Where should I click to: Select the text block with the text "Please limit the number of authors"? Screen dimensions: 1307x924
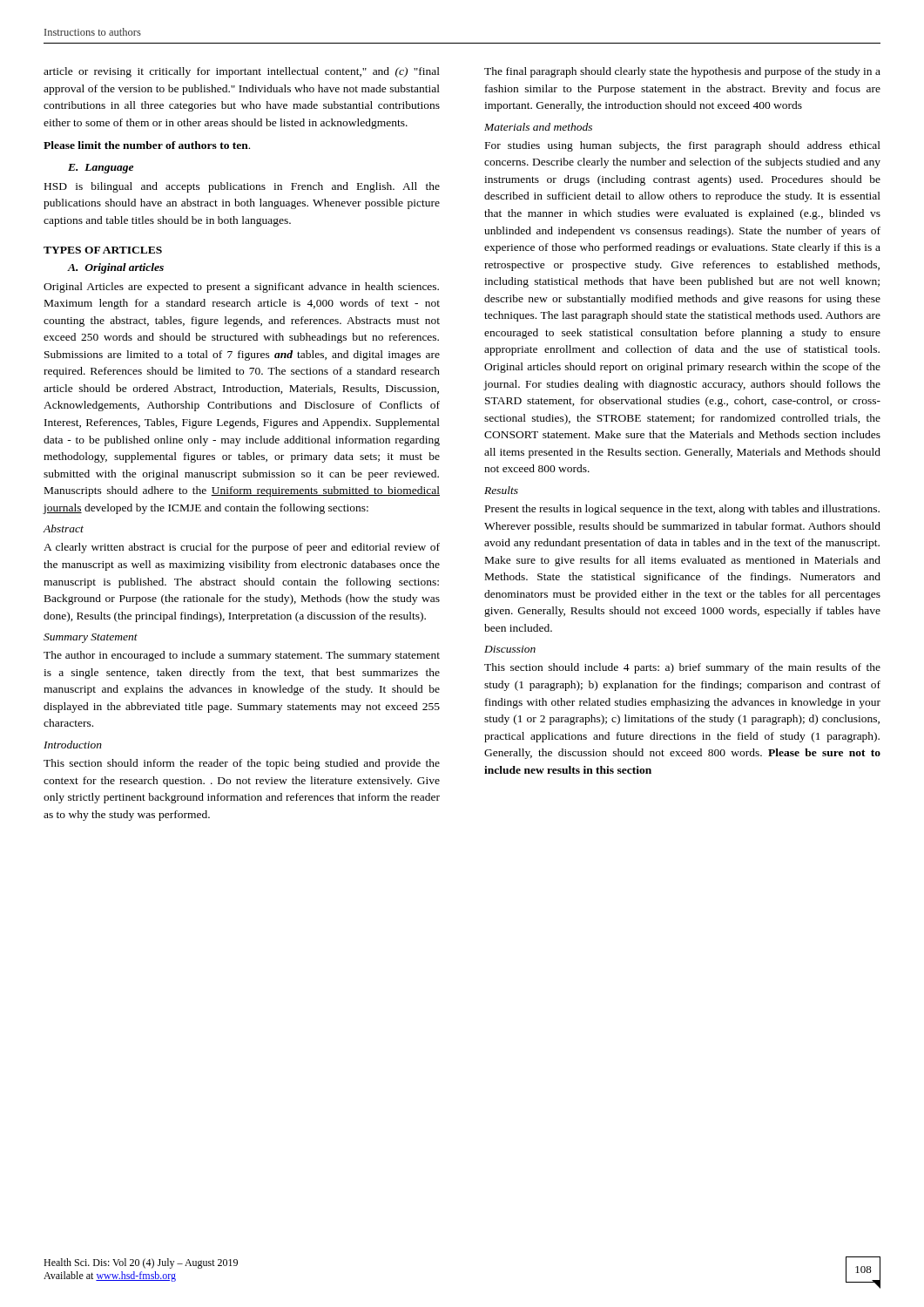click(x=242, y=146)
